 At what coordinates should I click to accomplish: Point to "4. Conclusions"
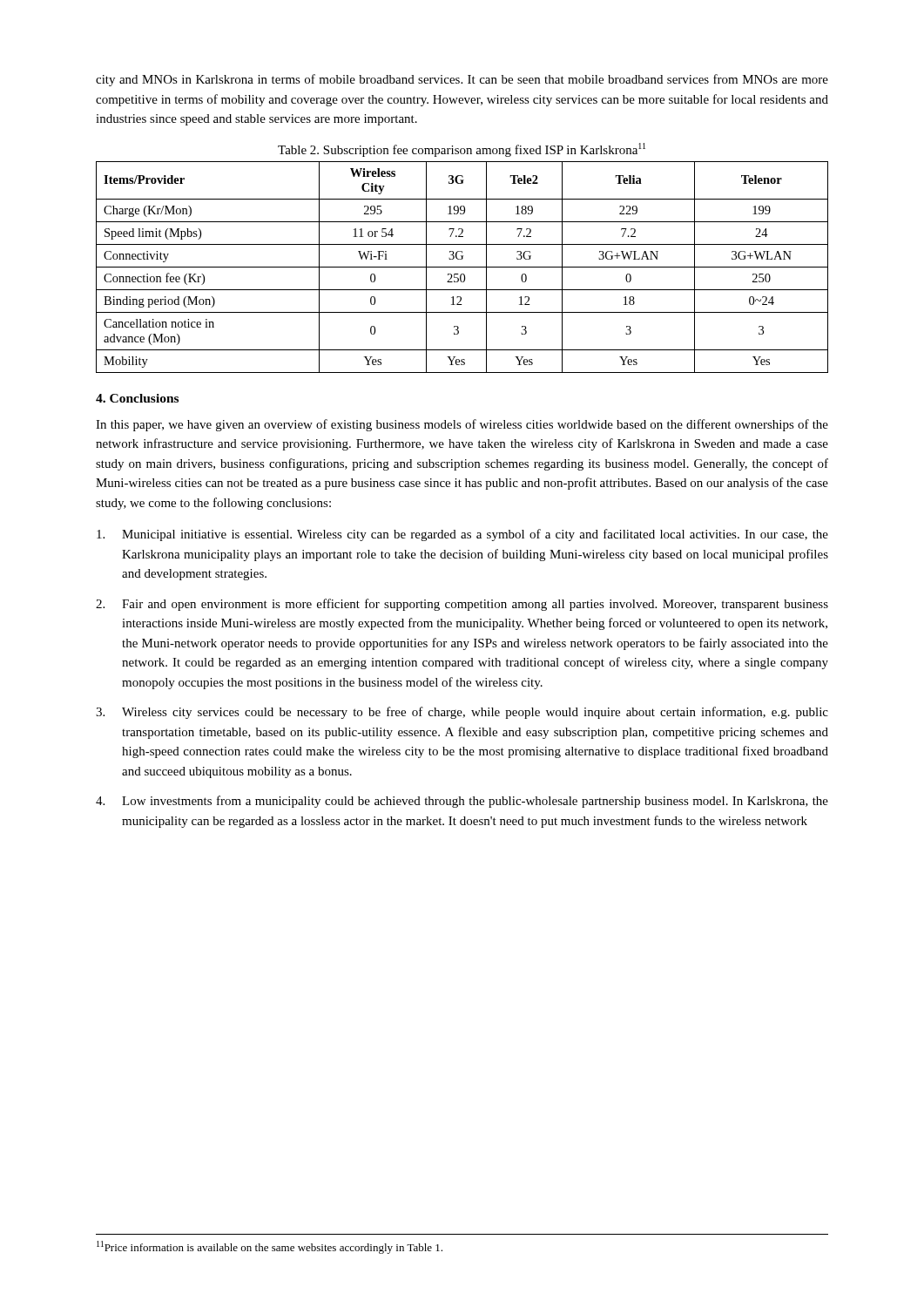pyautogui.click(x=137, y=397)
